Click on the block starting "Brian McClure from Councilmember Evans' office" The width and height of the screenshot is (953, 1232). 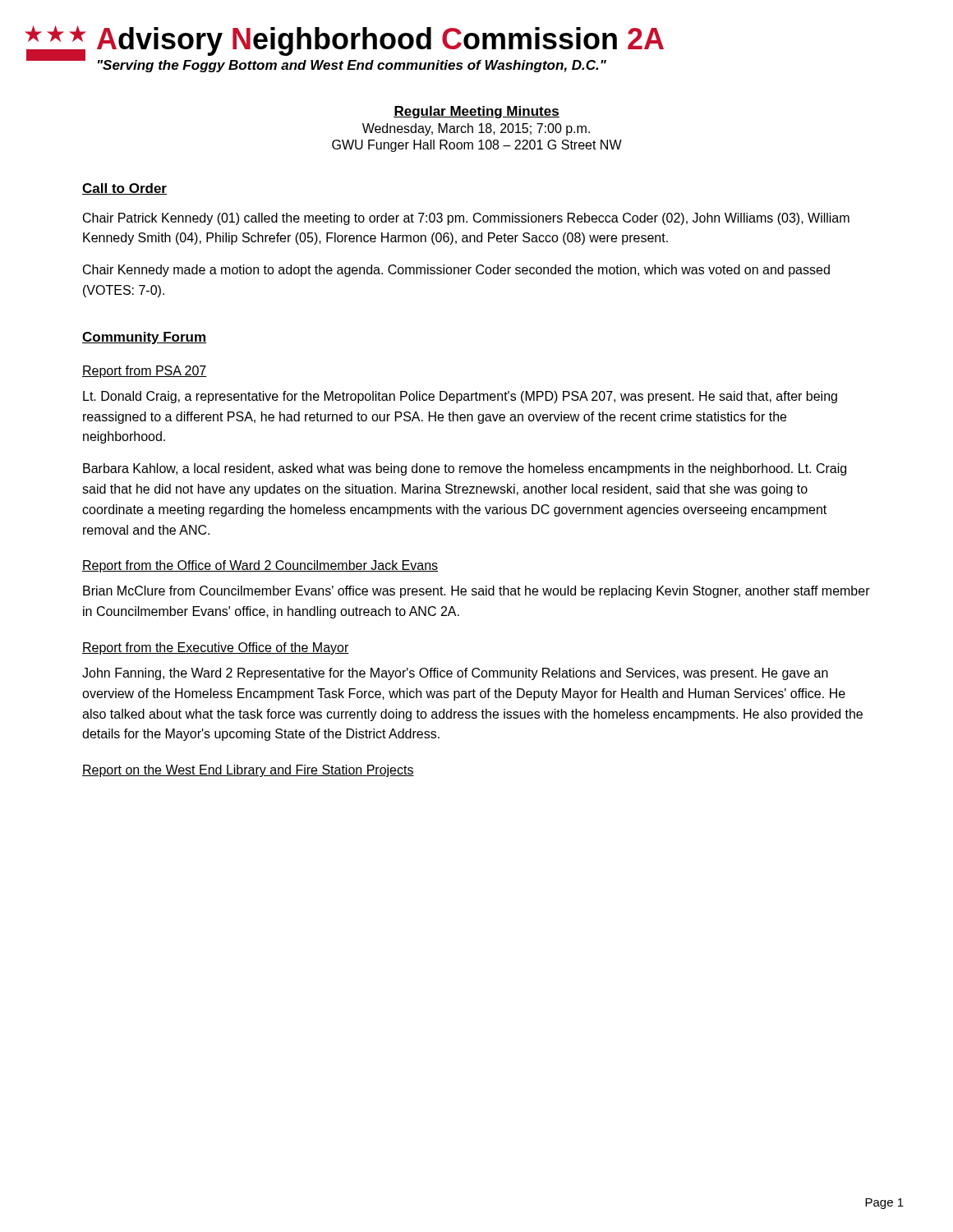coord(476,601)
